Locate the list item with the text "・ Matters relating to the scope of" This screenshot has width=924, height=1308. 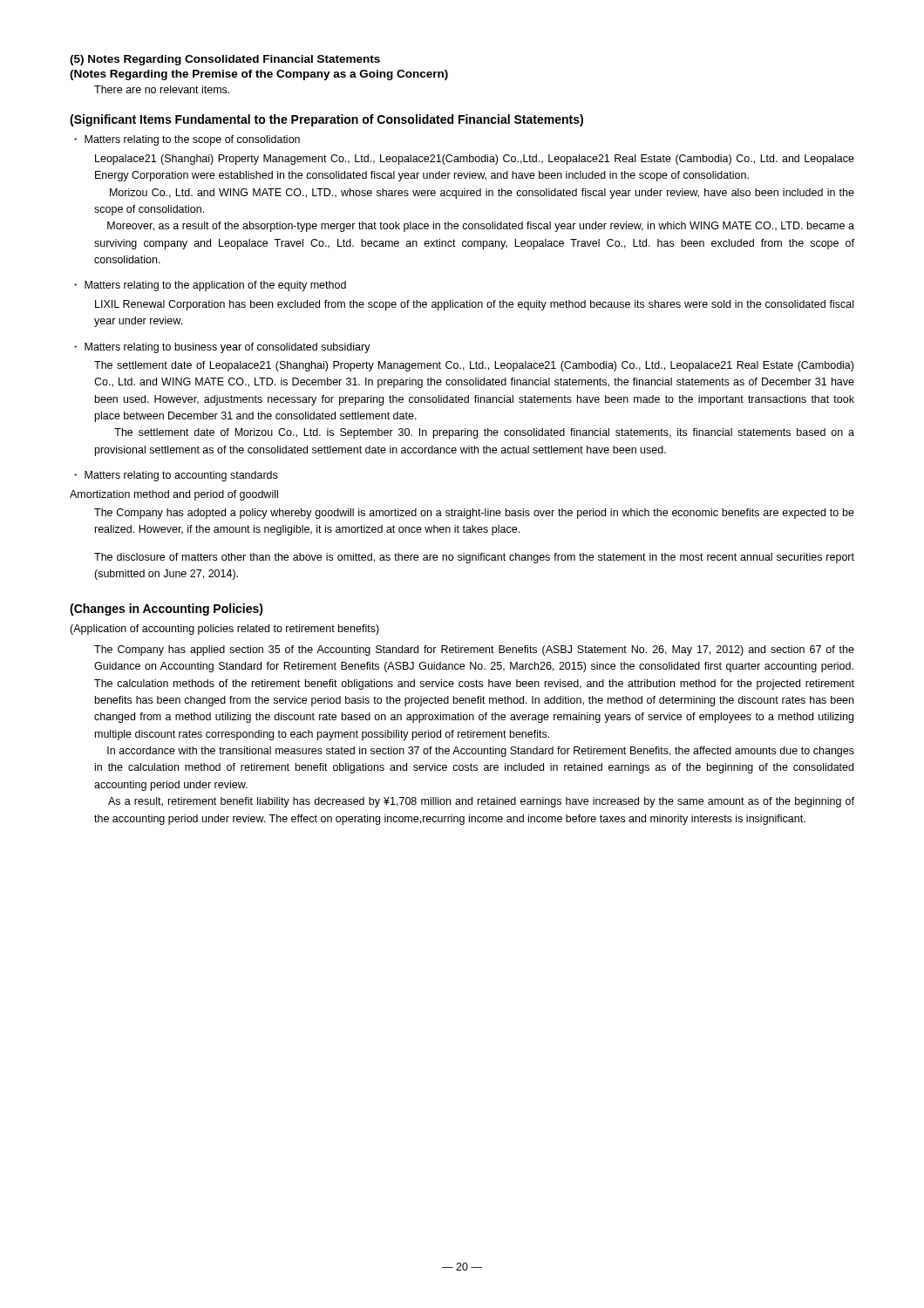pos(185,140)
